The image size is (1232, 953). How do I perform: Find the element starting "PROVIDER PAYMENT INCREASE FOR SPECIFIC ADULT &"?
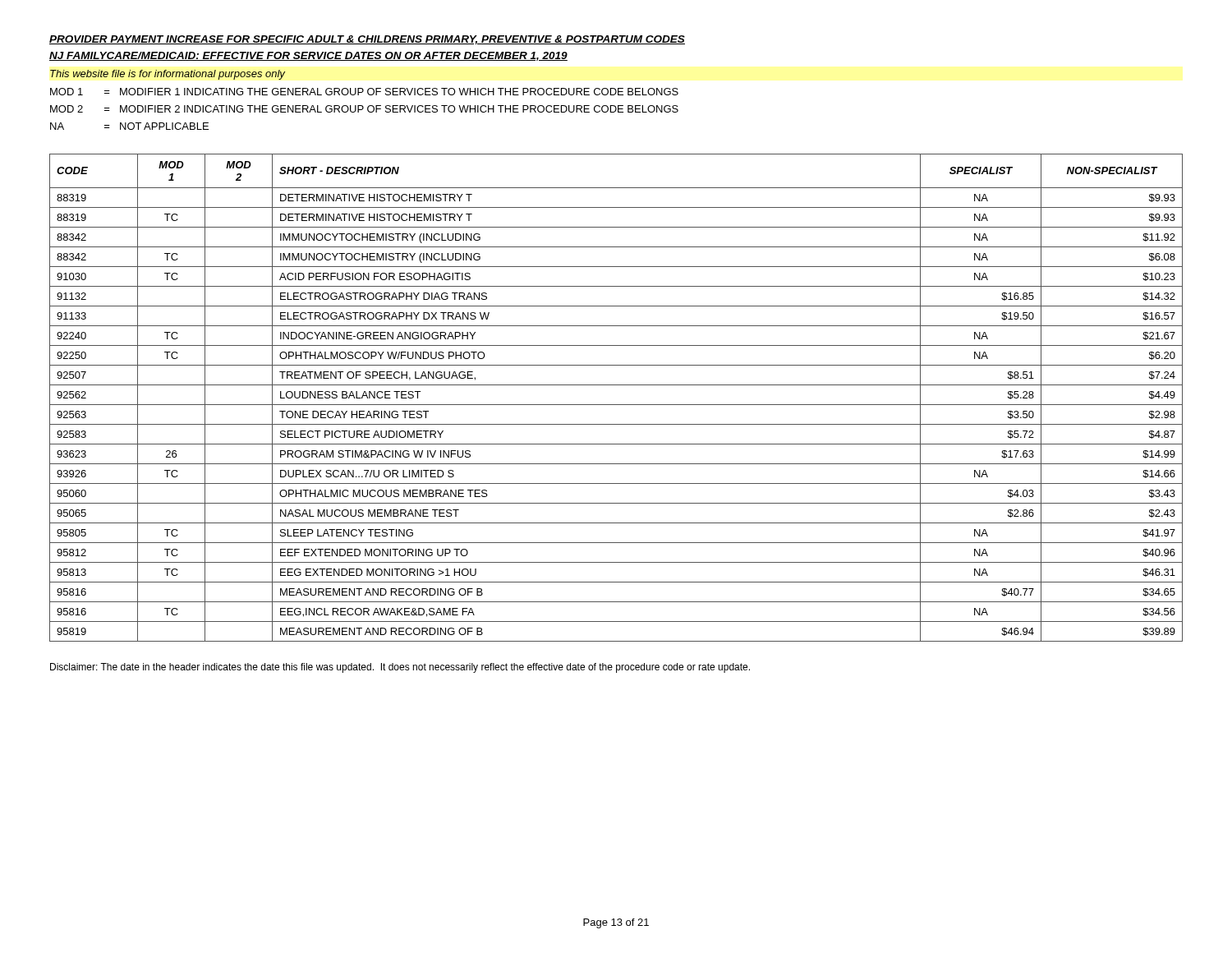616,48
